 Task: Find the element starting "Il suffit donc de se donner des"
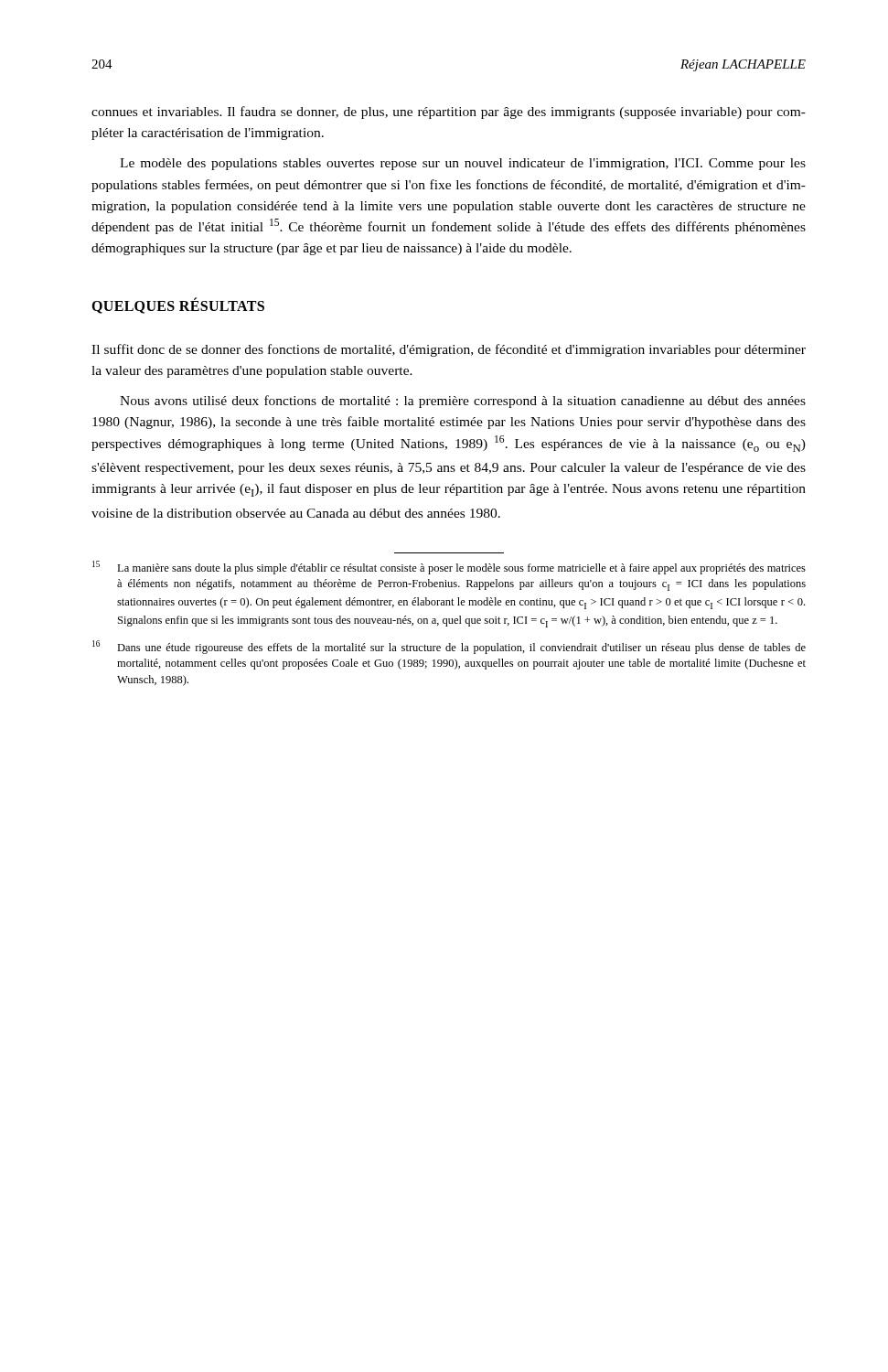point(449,359)
